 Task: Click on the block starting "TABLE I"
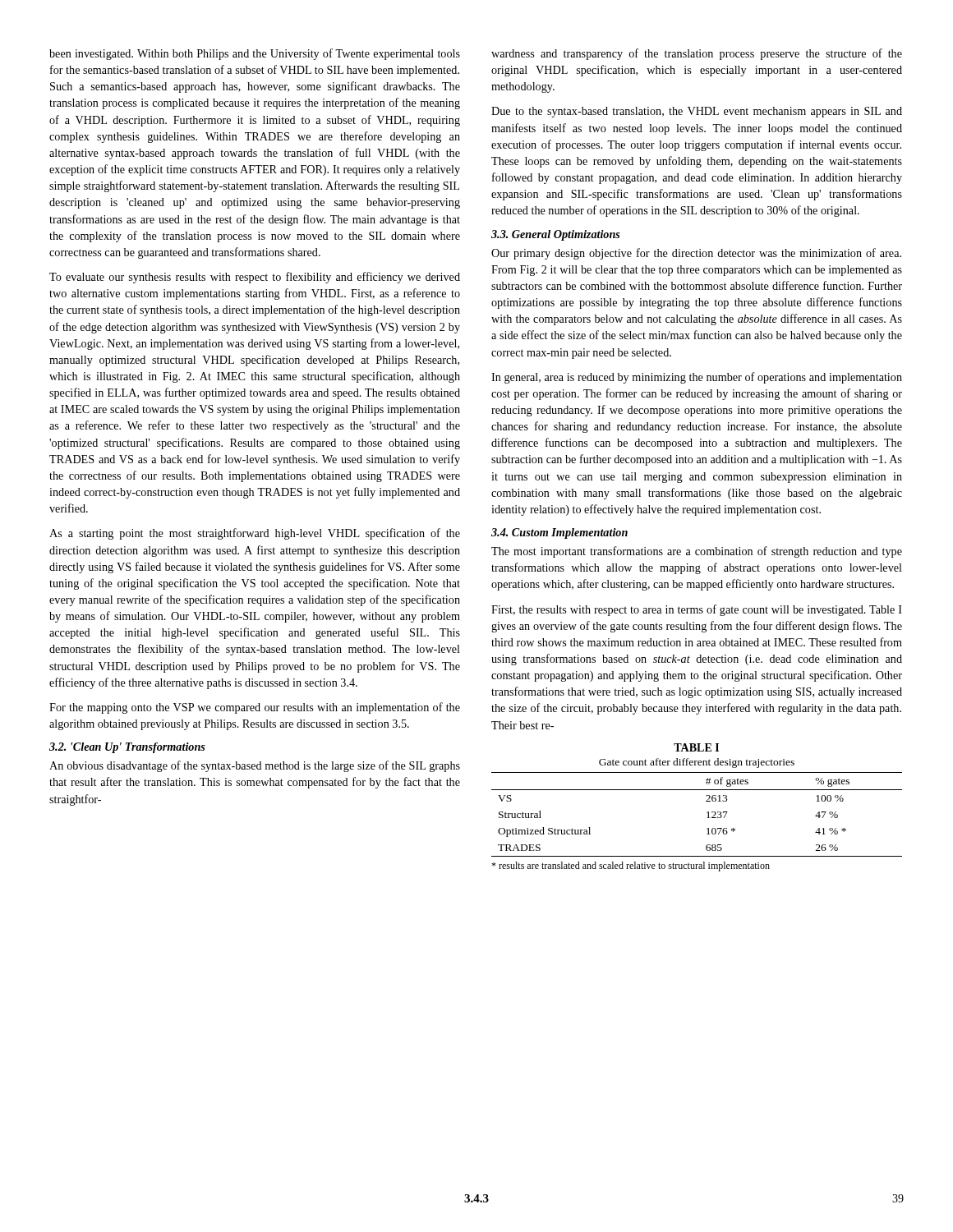click(x=697, y=748)
